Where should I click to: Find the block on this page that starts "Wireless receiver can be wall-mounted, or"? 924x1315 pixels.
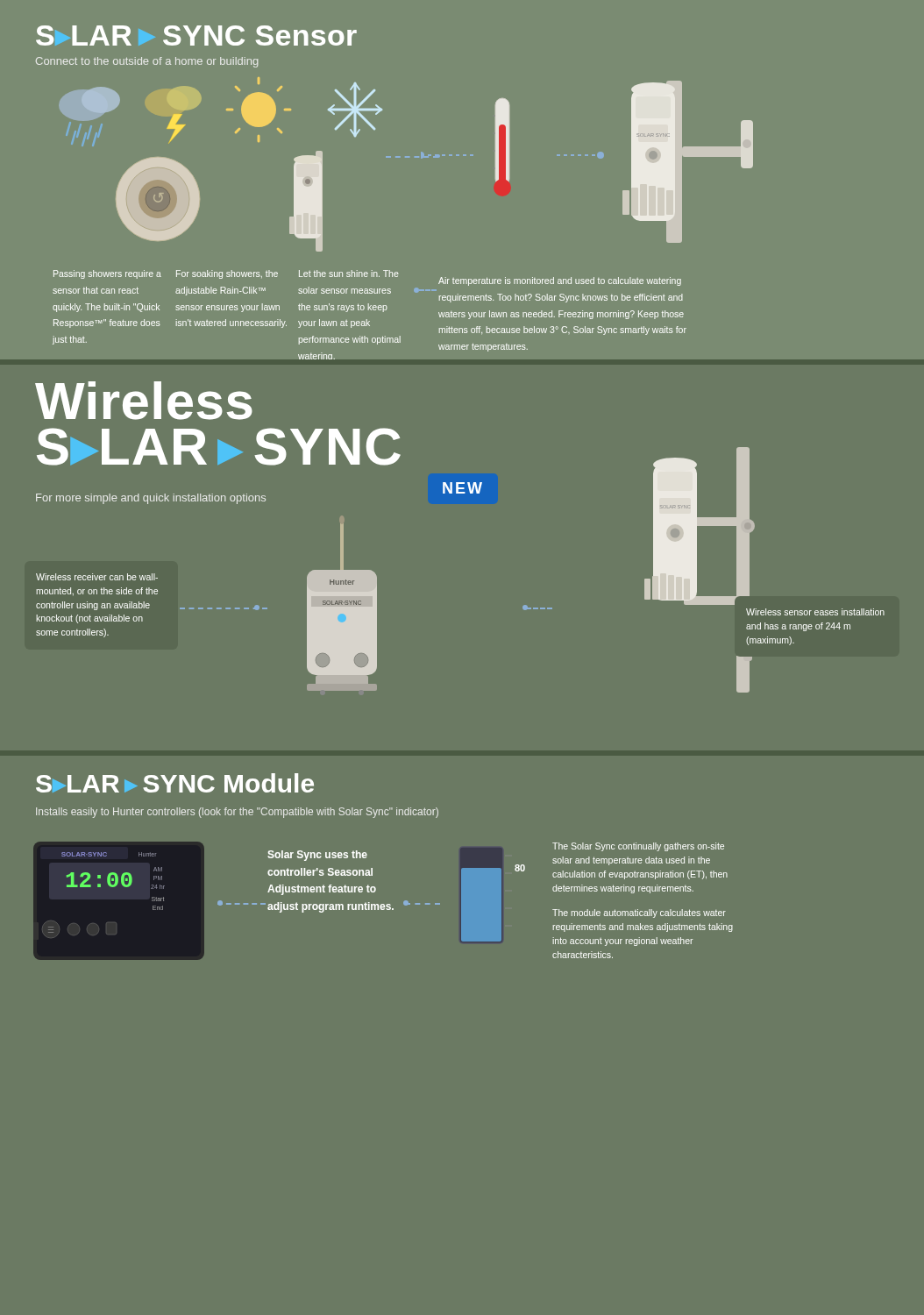tap(101, 605)
